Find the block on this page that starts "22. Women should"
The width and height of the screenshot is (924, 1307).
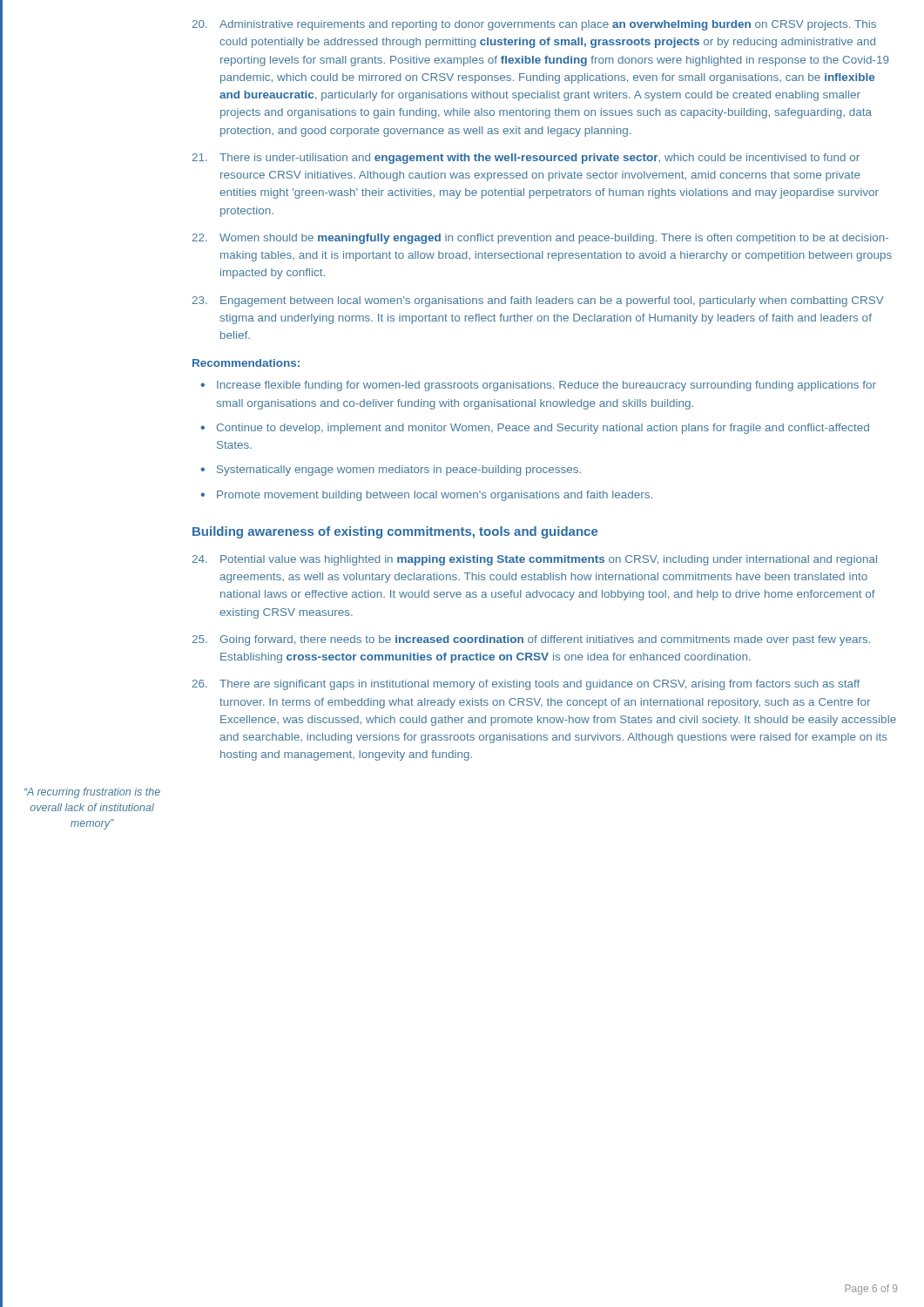click(x=545, y=255)
